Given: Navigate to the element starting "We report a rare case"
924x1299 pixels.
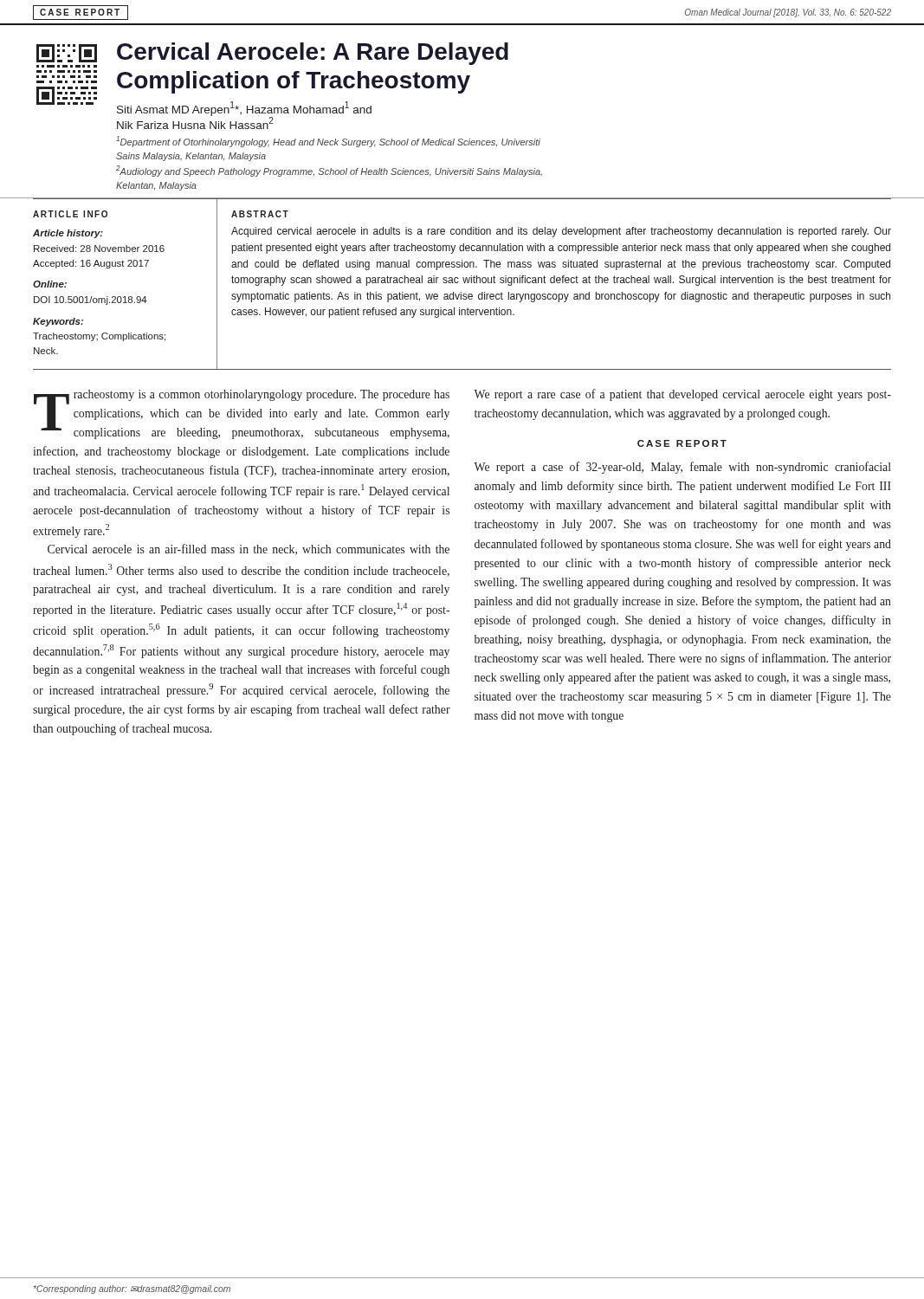Looking at the screenshot, I should click(683, 404).
